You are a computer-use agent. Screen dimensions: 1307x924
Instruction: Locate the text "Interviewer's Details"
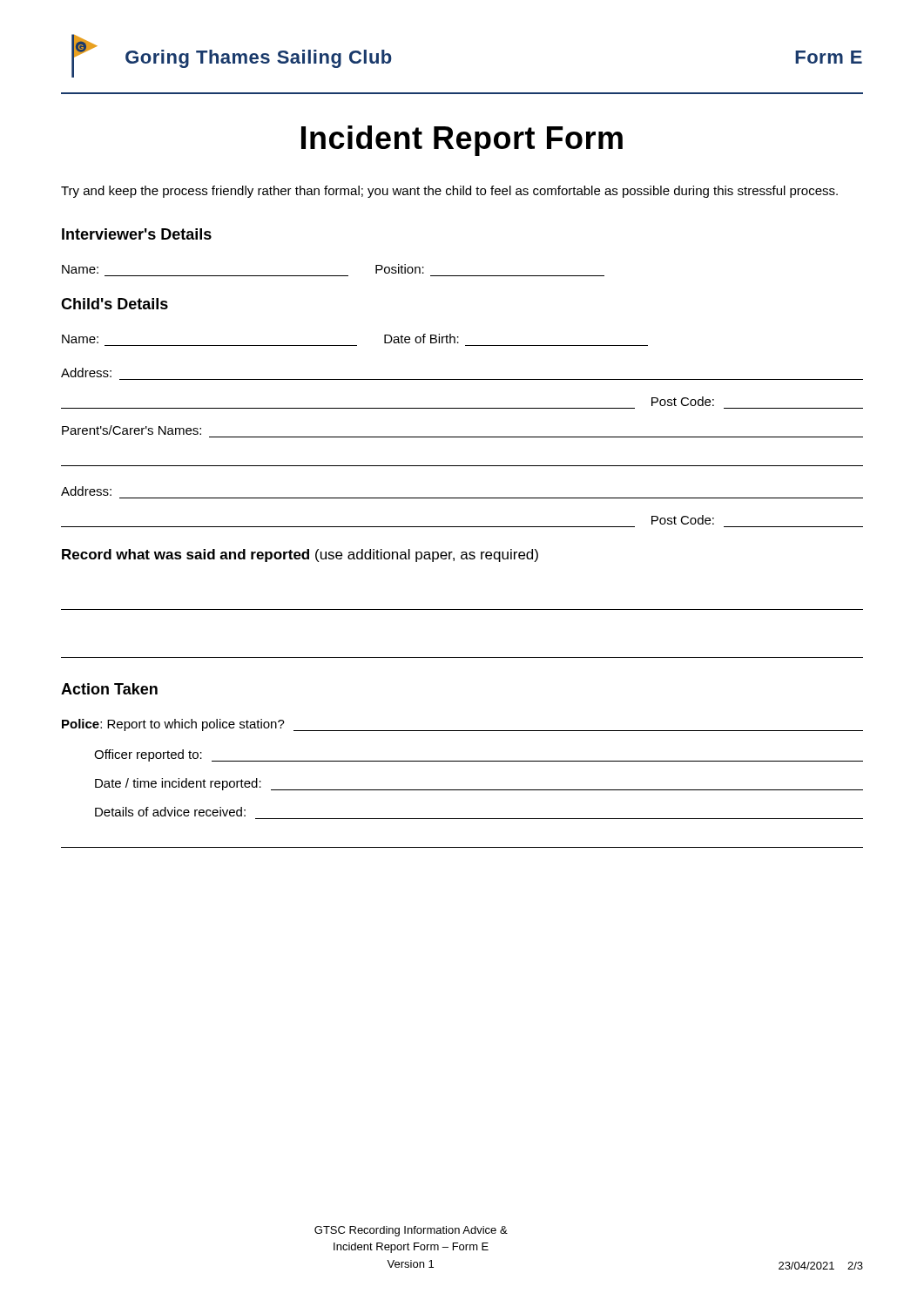pyautogui.click(x=136, y=234)
